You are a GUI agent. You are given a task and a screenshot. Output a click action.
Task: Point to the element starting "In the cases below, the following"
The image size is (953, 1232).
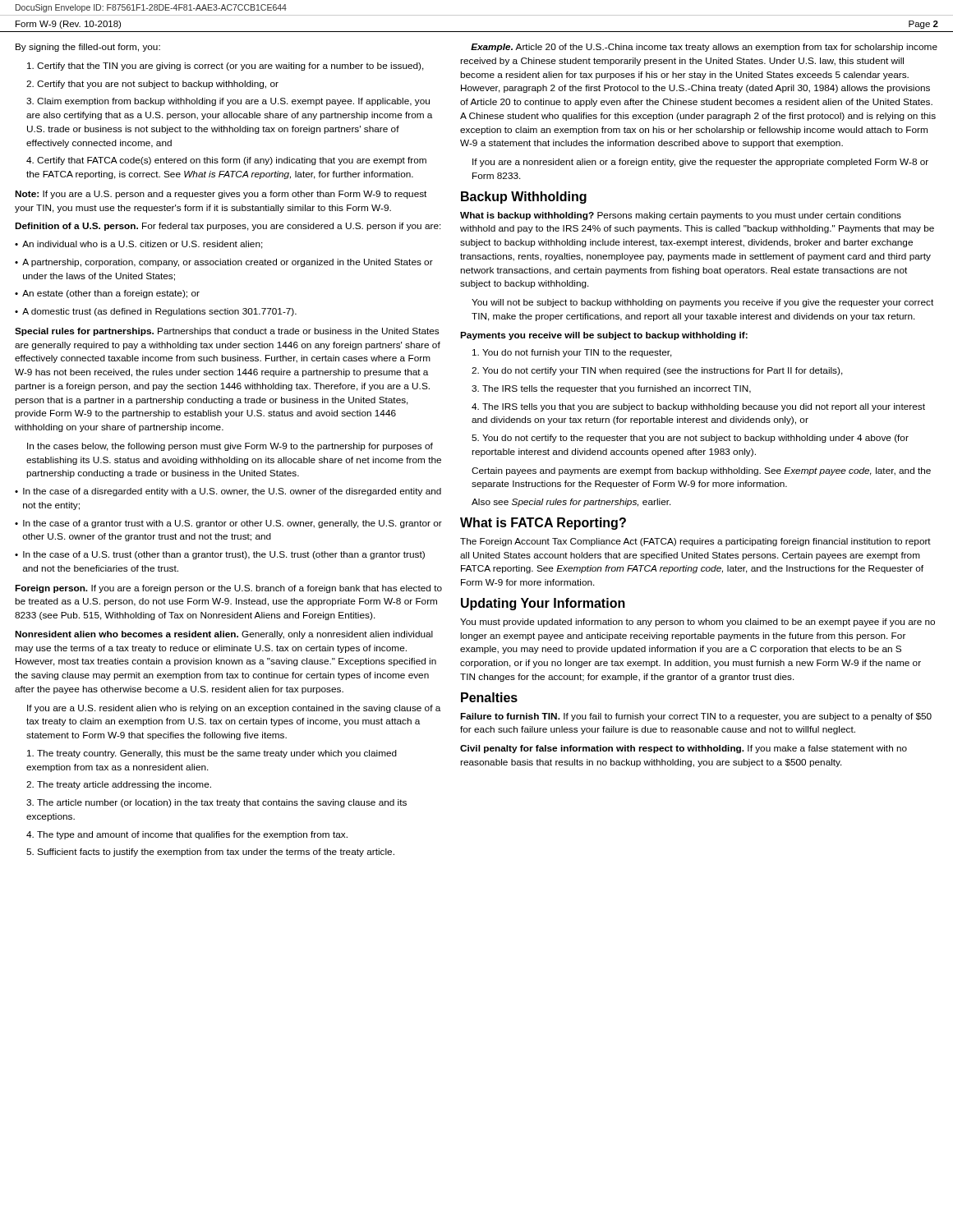[x=234, y=460]
